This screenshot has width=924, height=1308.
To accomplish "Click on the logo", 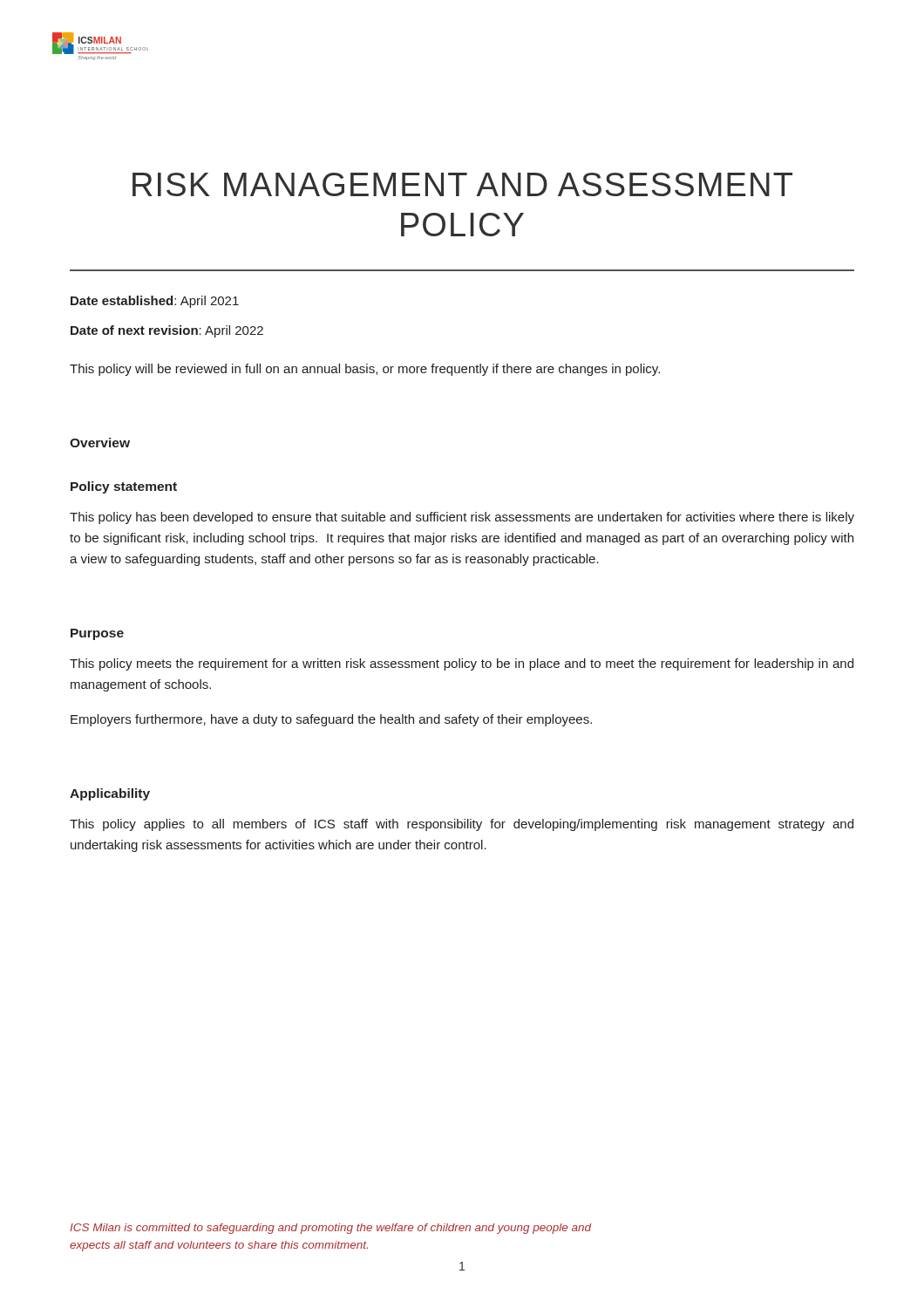I will tap(100, 57).
